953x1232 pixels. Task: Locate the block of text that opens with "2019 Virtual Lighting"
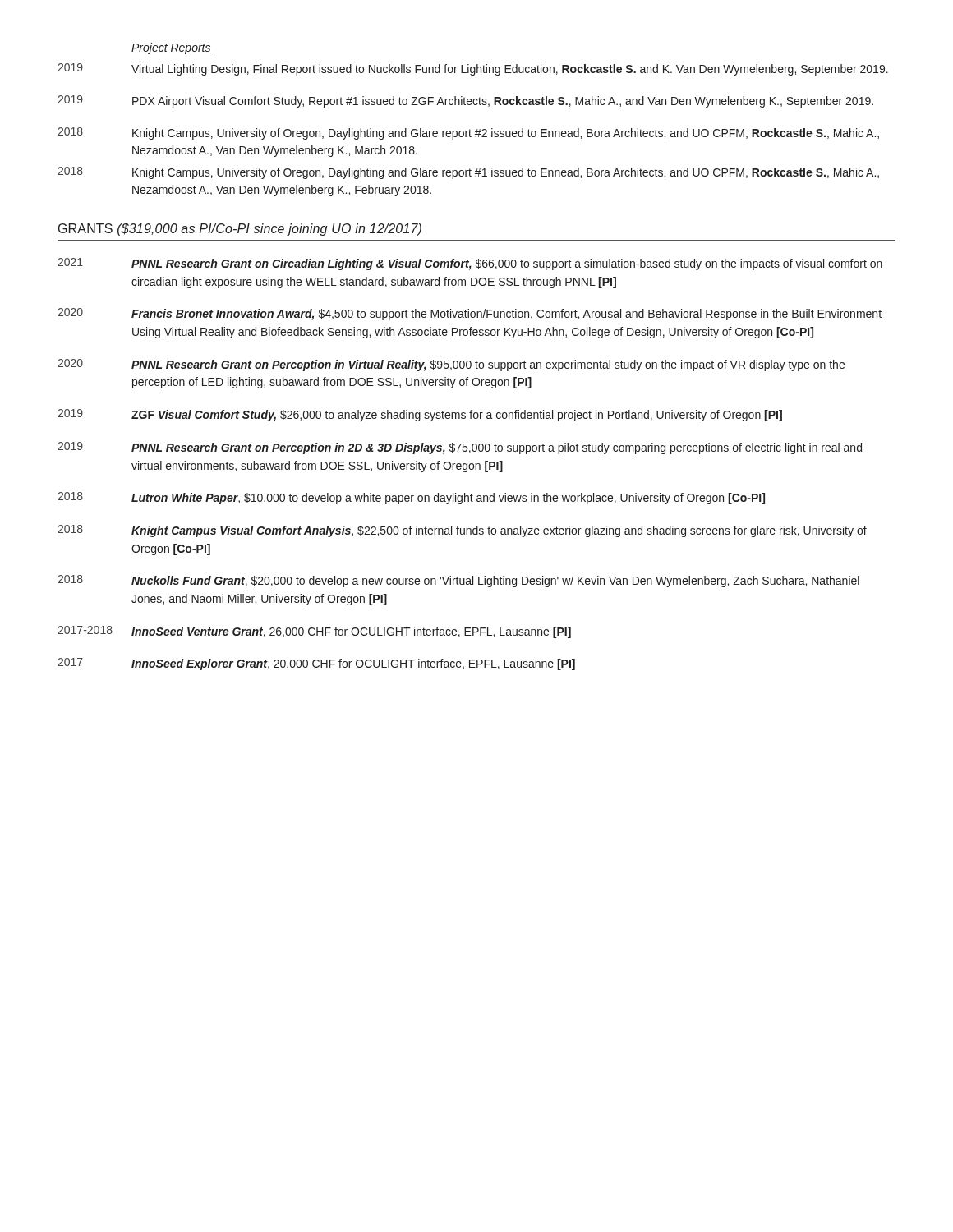pyautogui.click(x=476, y=69)
